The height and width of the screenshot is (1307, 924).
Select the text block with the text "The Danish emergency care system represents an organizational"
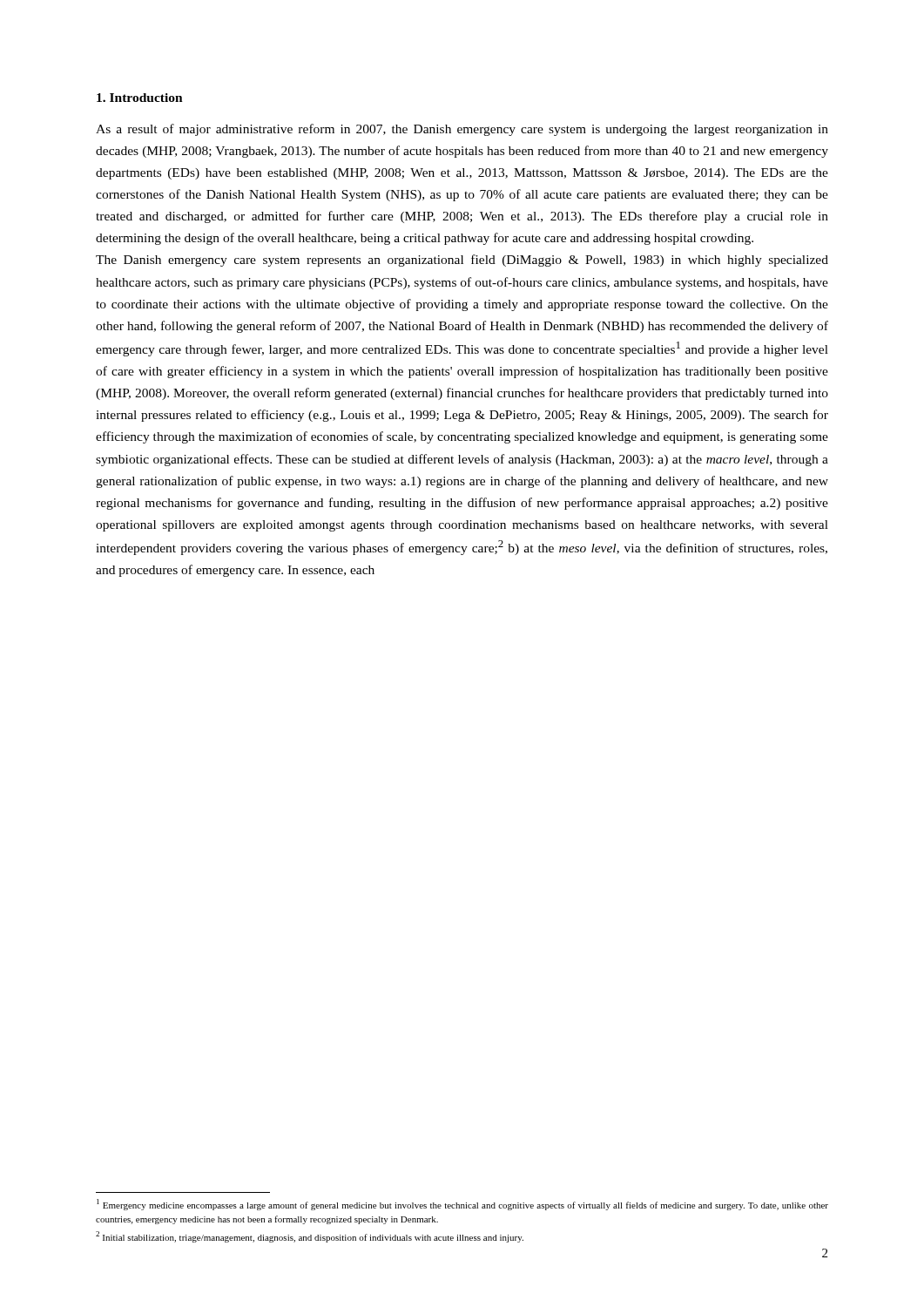click(x=462, y=415)
